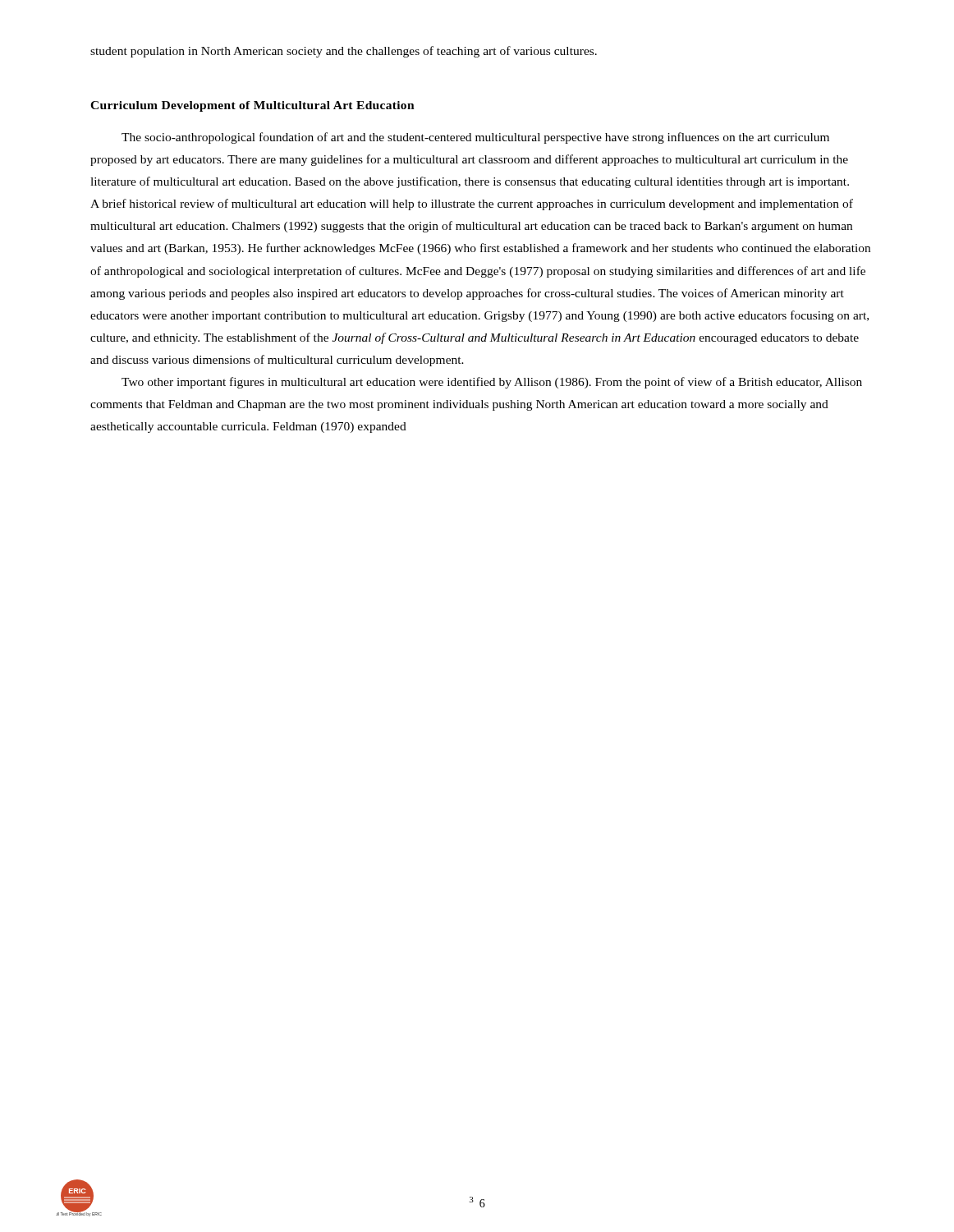Screen dimensions: 1232x954
Task: Locate the text block with the text "The socio-anthropological foundation"
Action: tap(470, 159)
